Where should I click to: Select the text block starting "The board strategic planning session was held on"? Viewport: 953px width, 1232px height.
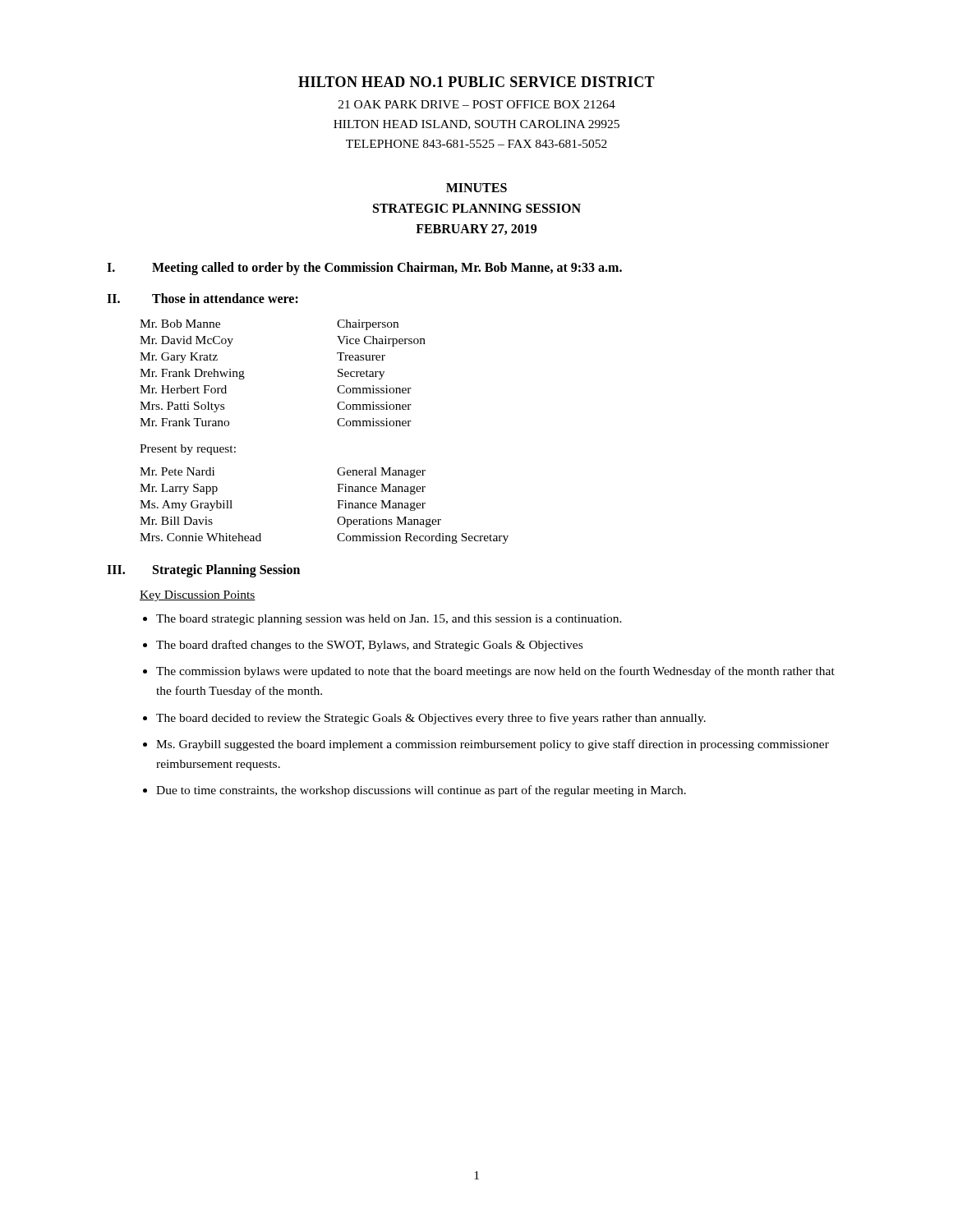point(389,618)
